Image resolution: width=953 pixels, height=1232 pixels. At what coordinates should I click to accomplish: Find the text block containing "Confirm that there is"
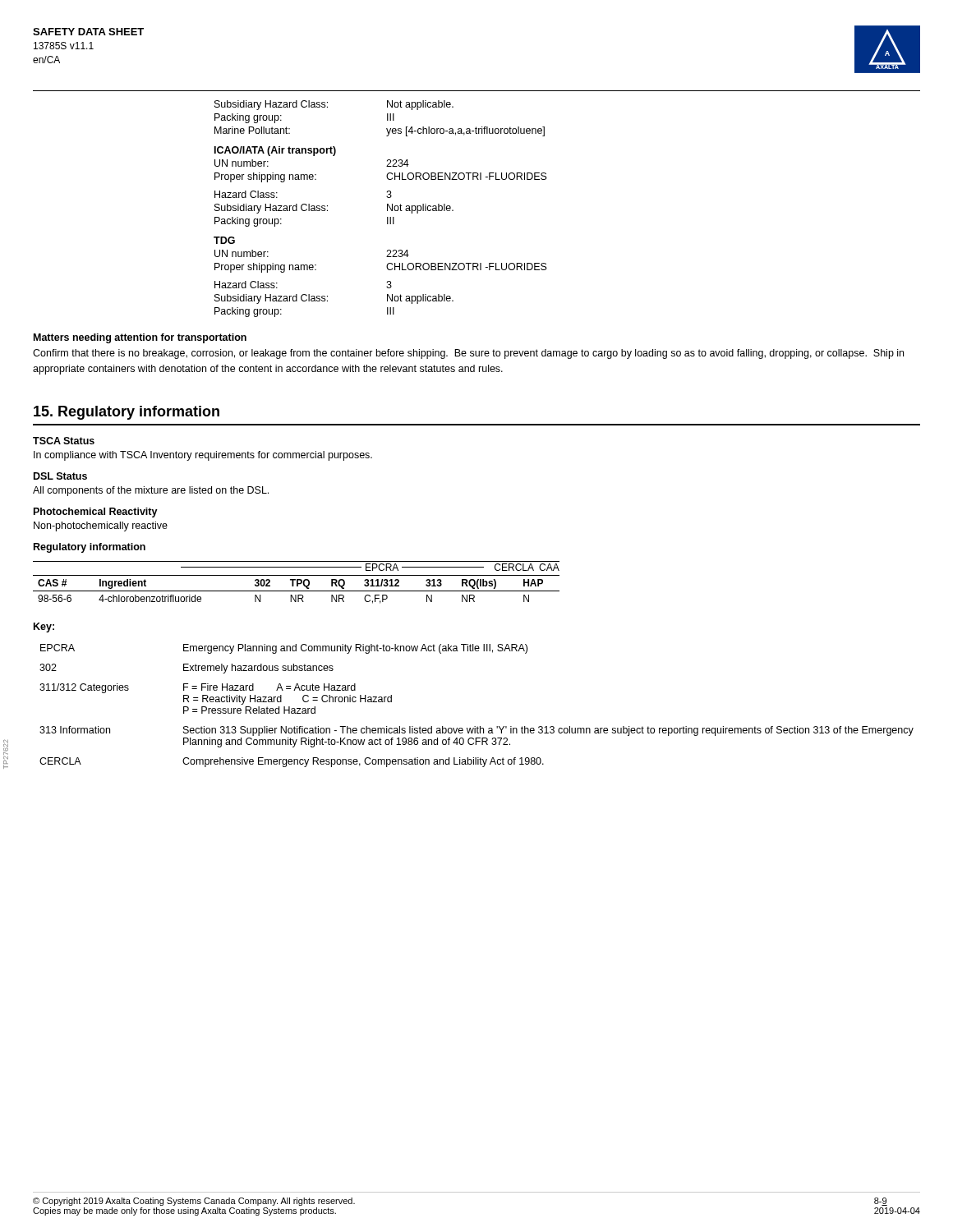coord(469,361)
